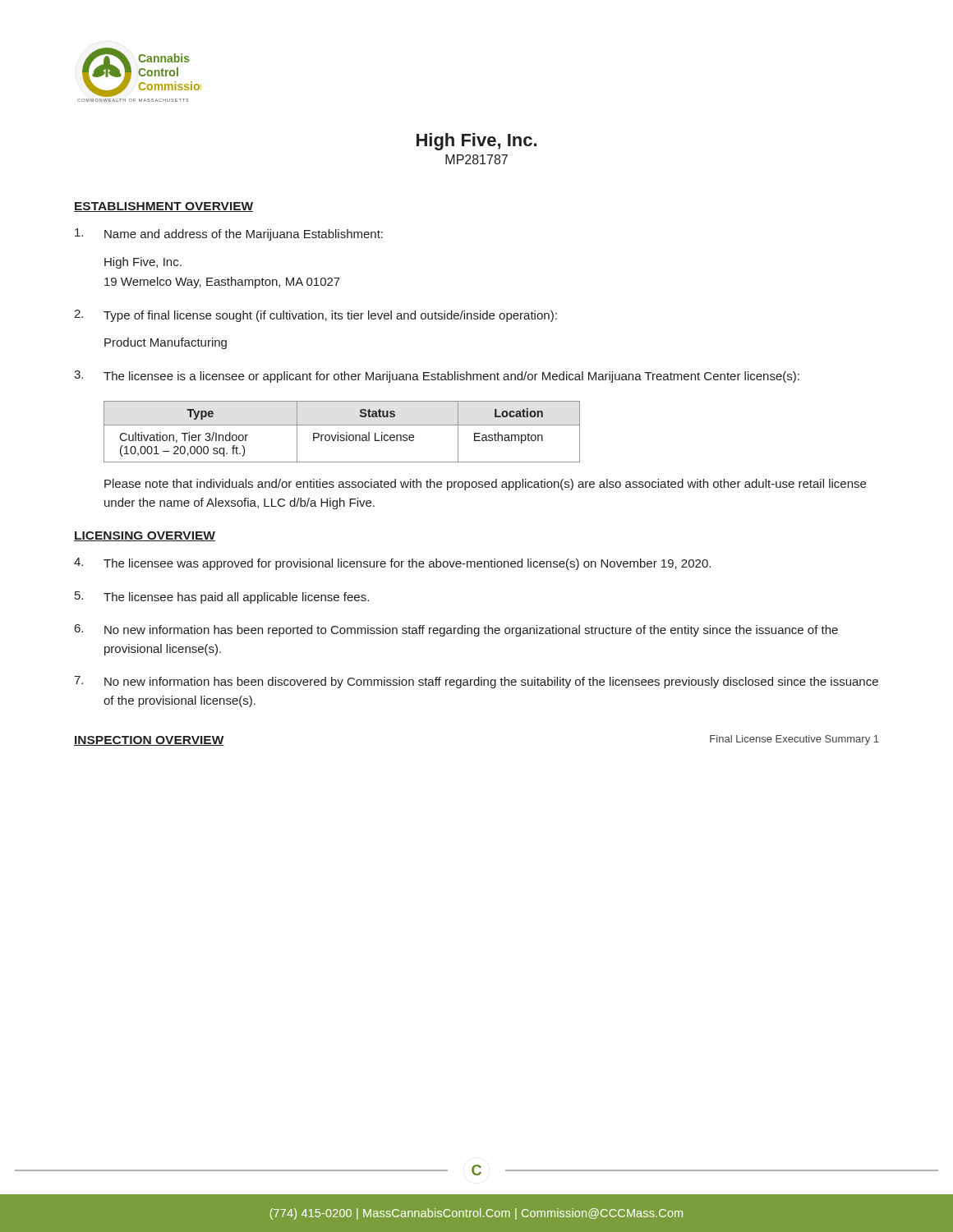The width and height of the screenshot is (953, 1232).
Task: Find the element starting "3. The licensee is"
Action: [476, 376]
